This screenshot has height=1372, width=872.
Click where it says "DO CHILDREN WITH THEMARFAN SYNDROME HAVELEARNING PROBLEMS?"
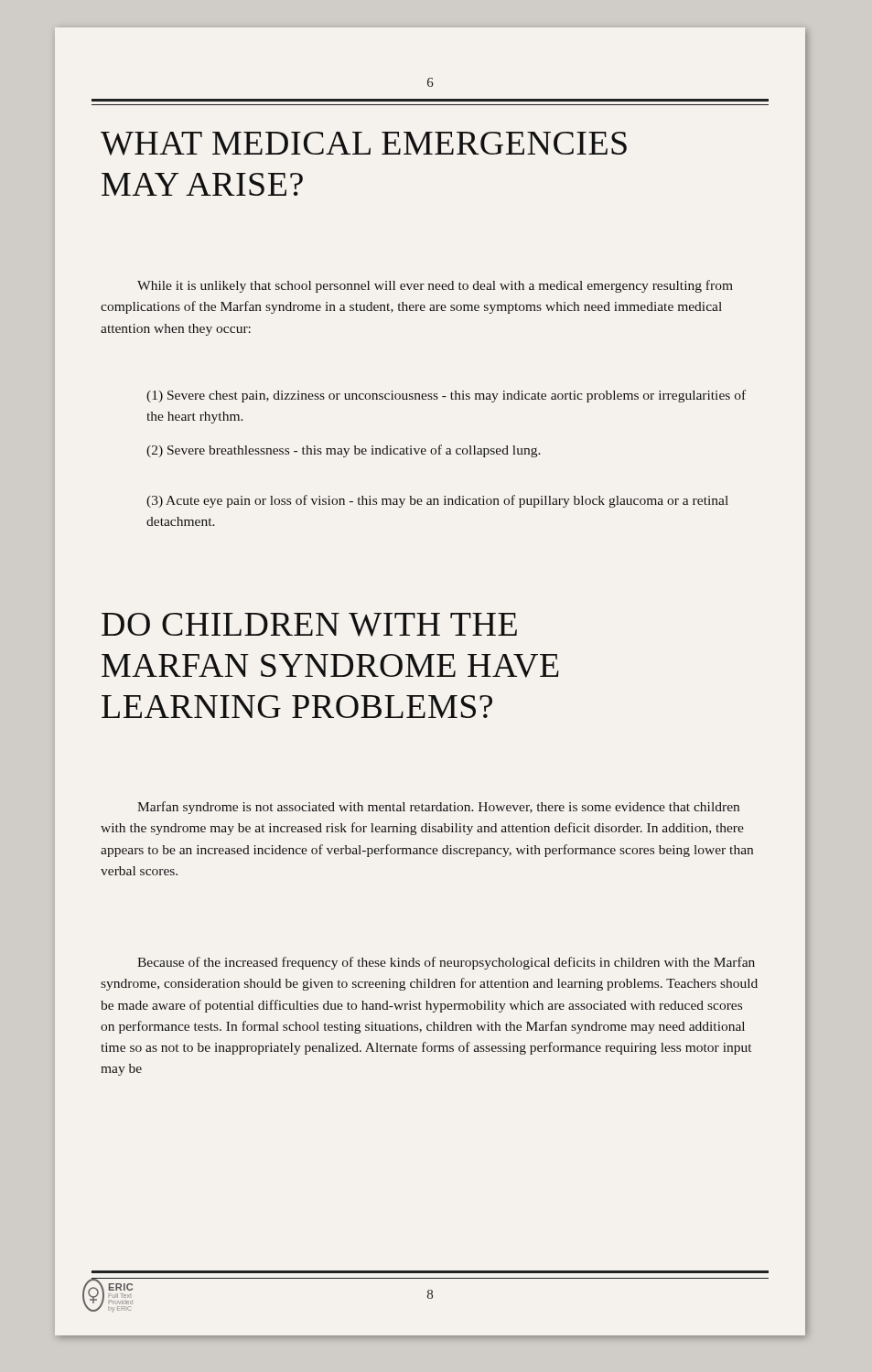(331, 665)
